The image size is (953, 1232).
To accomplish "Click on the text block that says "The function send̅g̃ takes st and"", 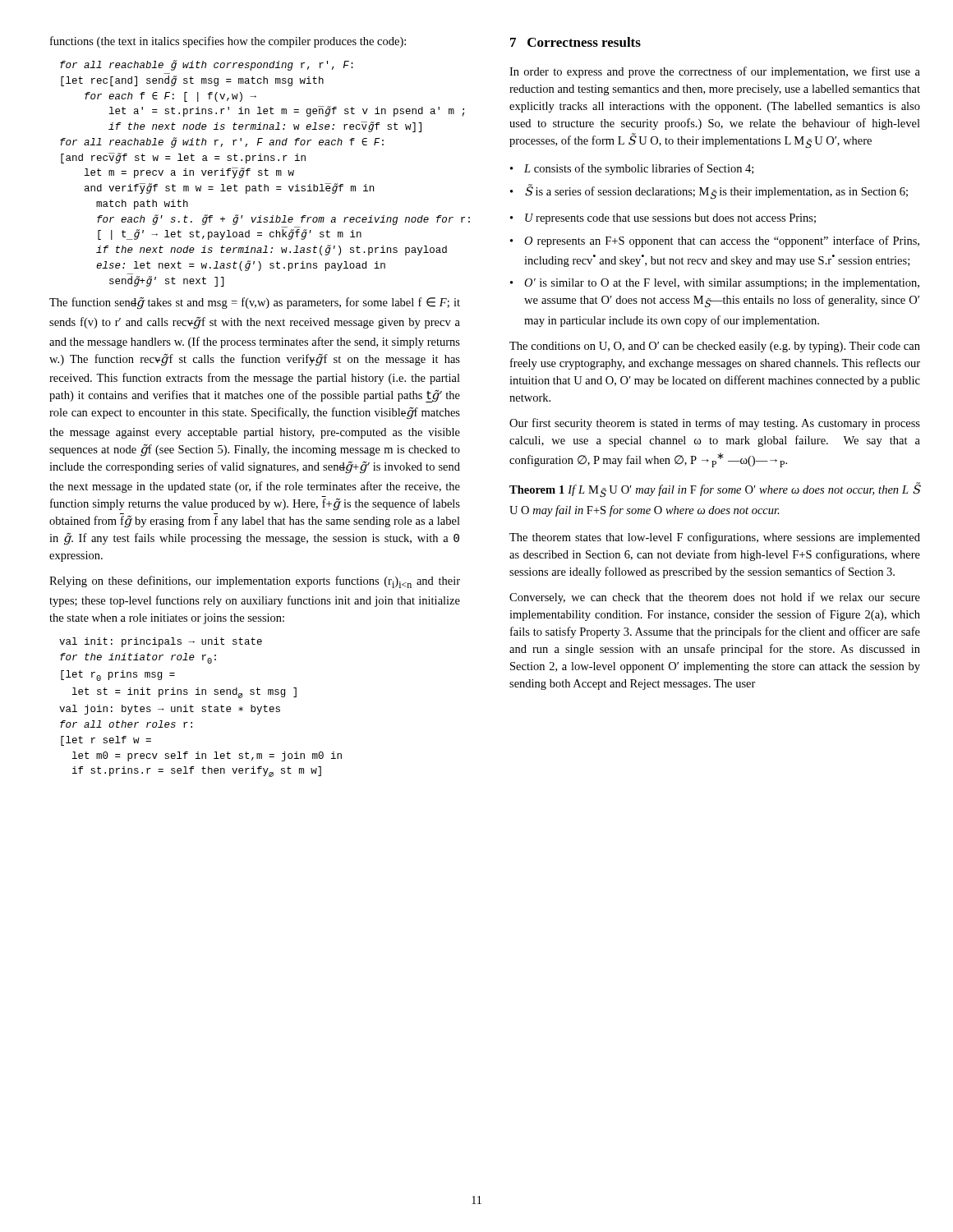I will pos(255,429).
